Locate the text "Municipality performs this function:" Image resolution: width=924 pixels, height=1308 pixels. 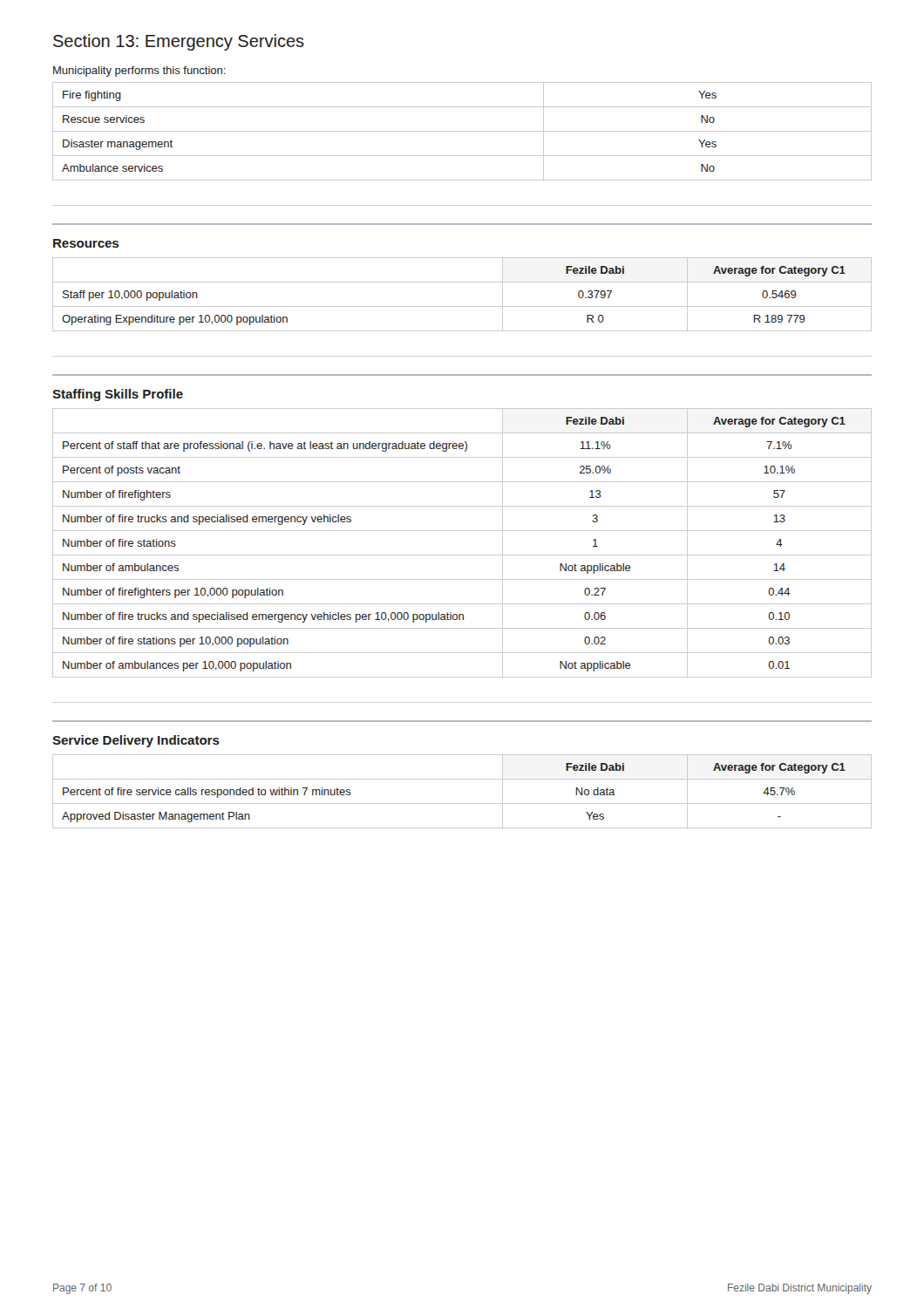(139, 70)
